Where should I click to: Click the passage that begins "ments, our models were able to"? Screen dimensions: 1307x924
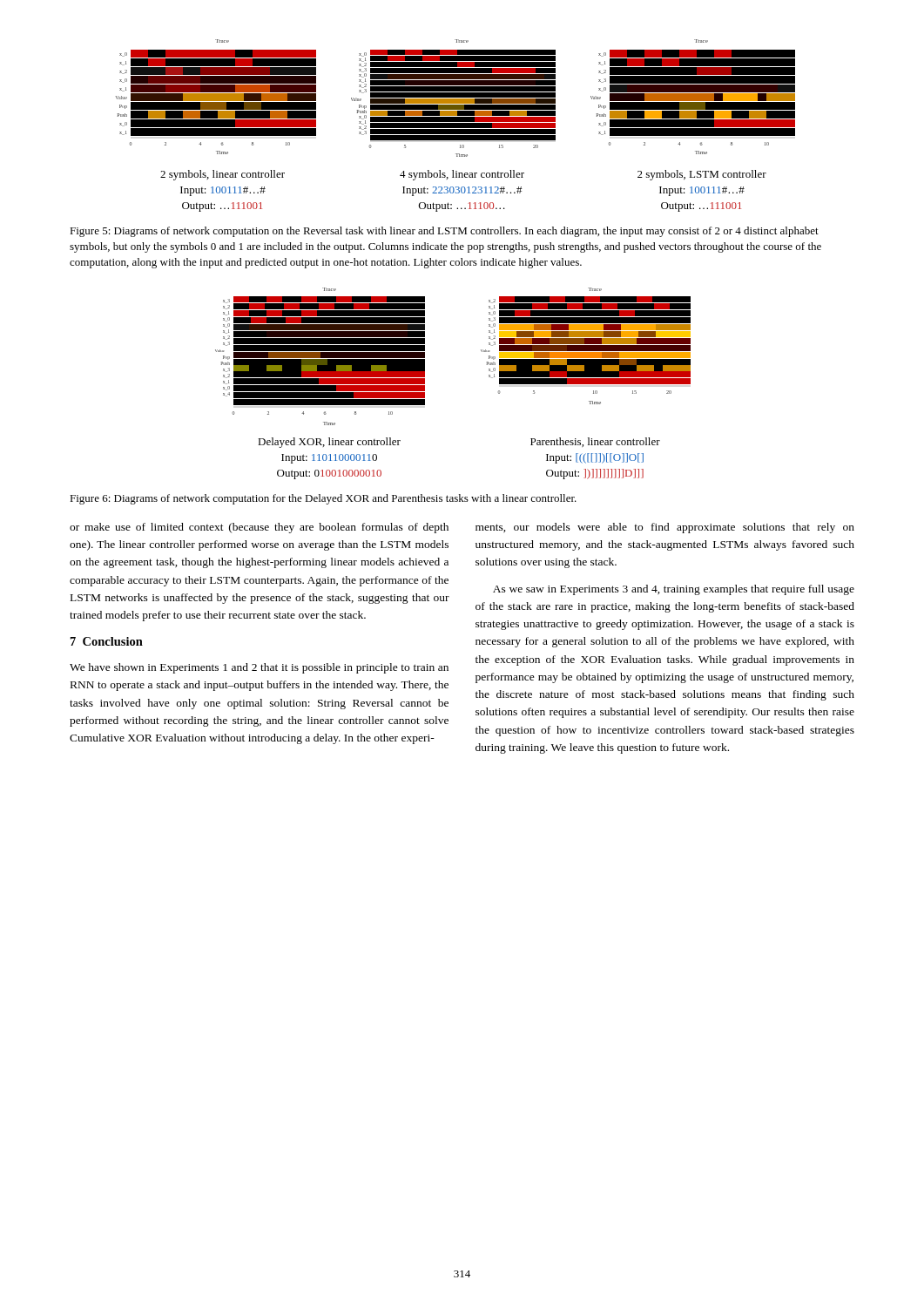pos(665,637)
